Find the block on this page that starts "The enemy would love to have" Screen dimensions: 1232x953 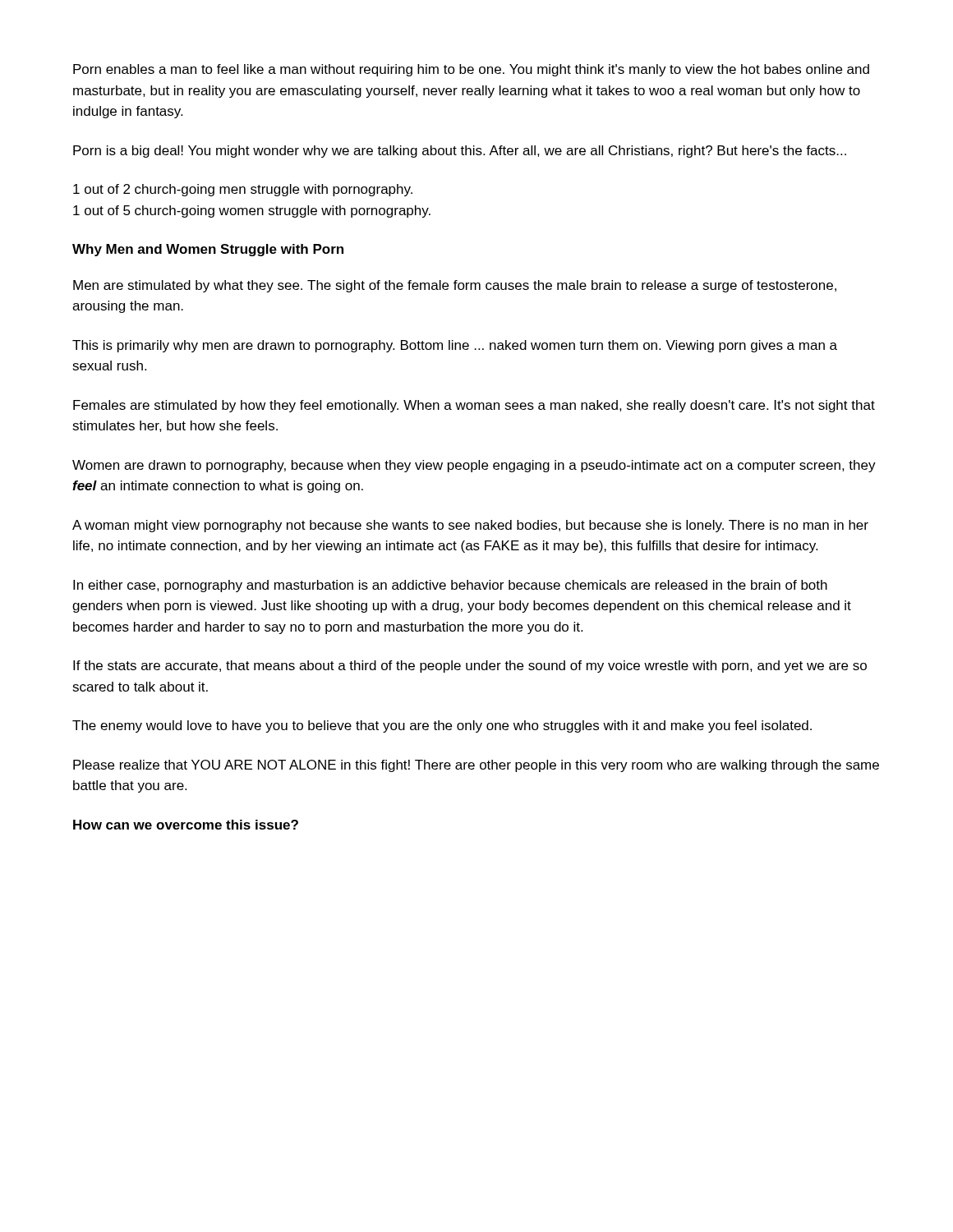click(443, 726)
